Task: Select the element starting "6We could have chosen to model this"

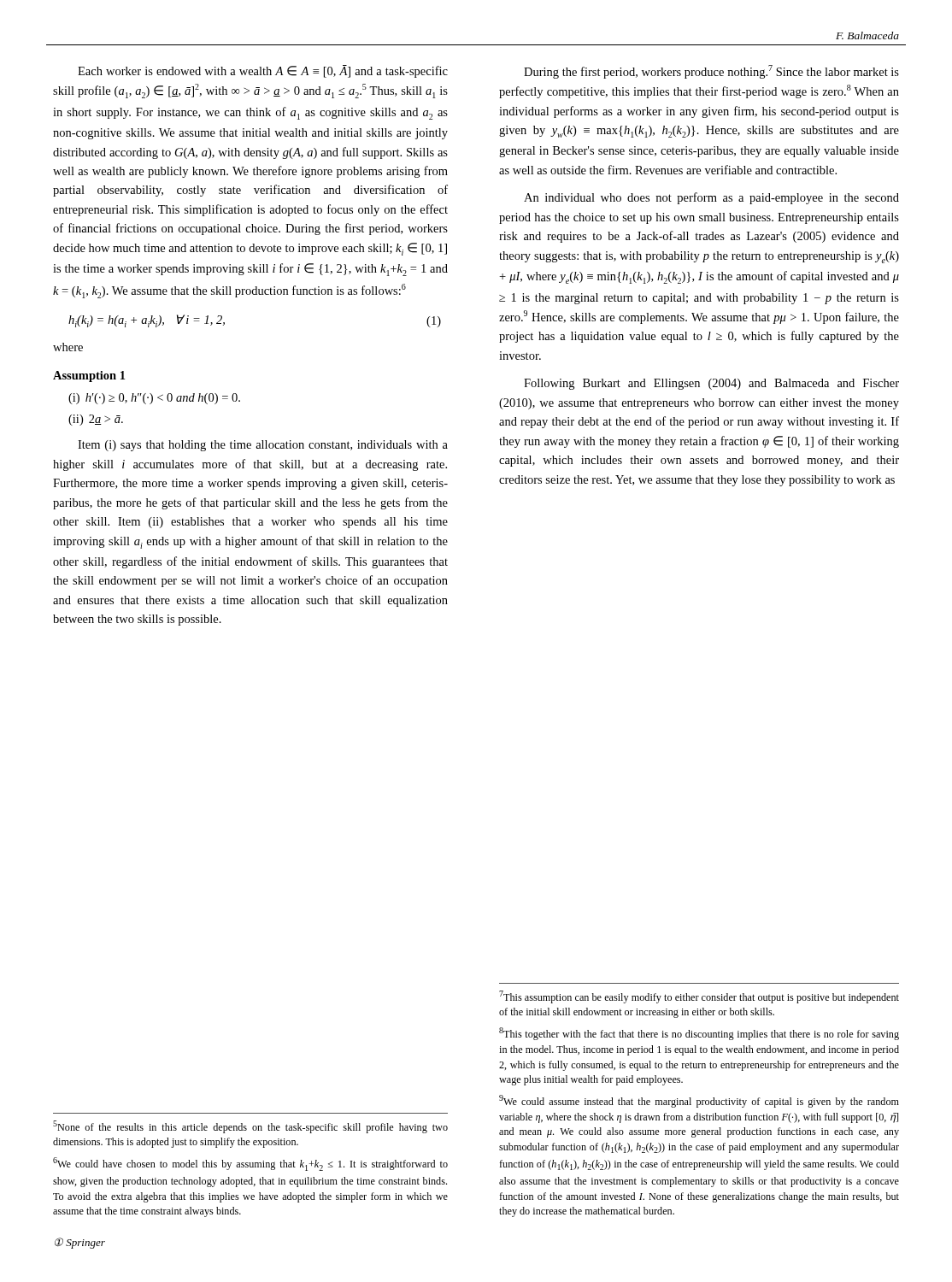Action: click(250, 1186)
